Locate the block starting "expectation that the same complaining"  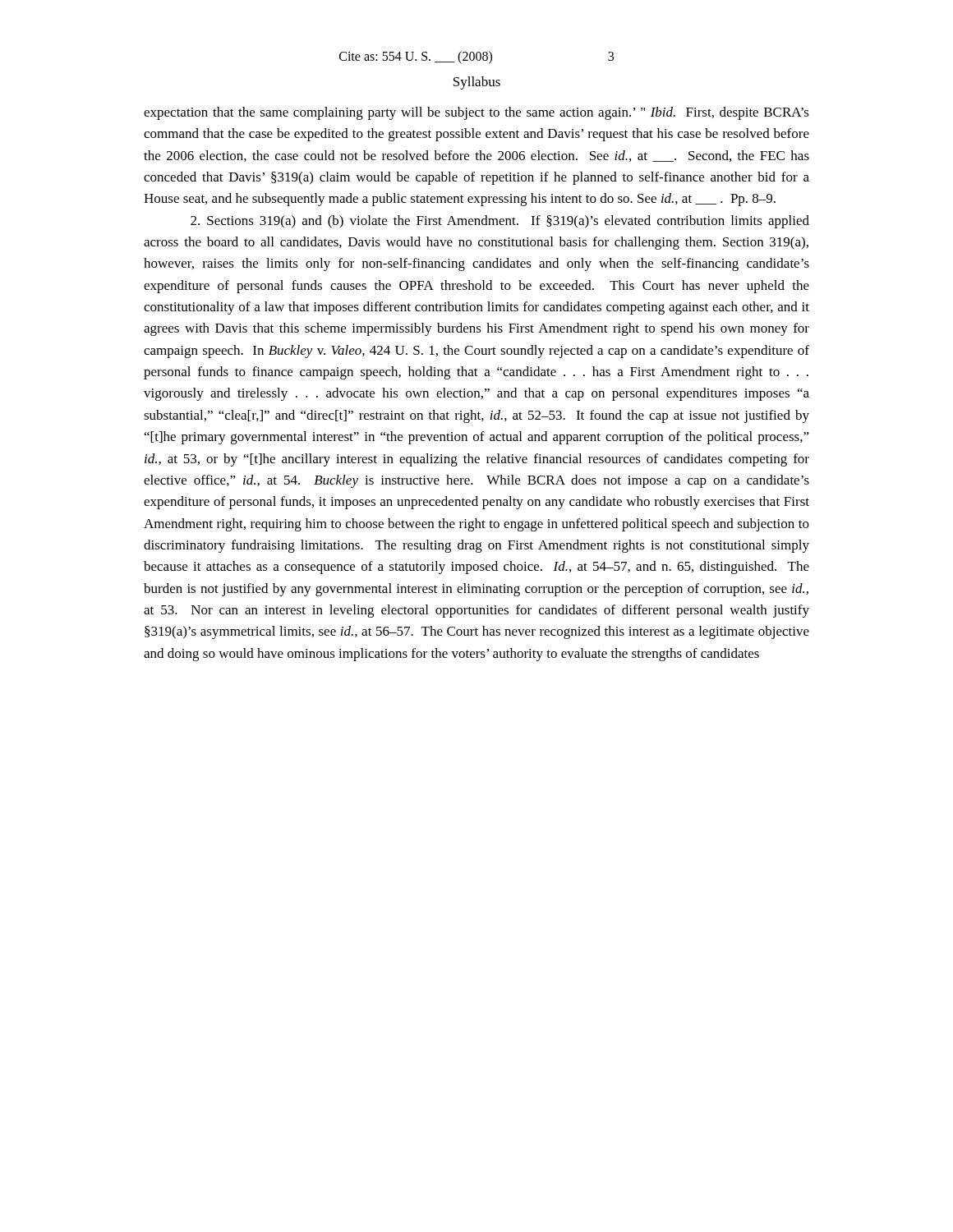tap(476, 156)
